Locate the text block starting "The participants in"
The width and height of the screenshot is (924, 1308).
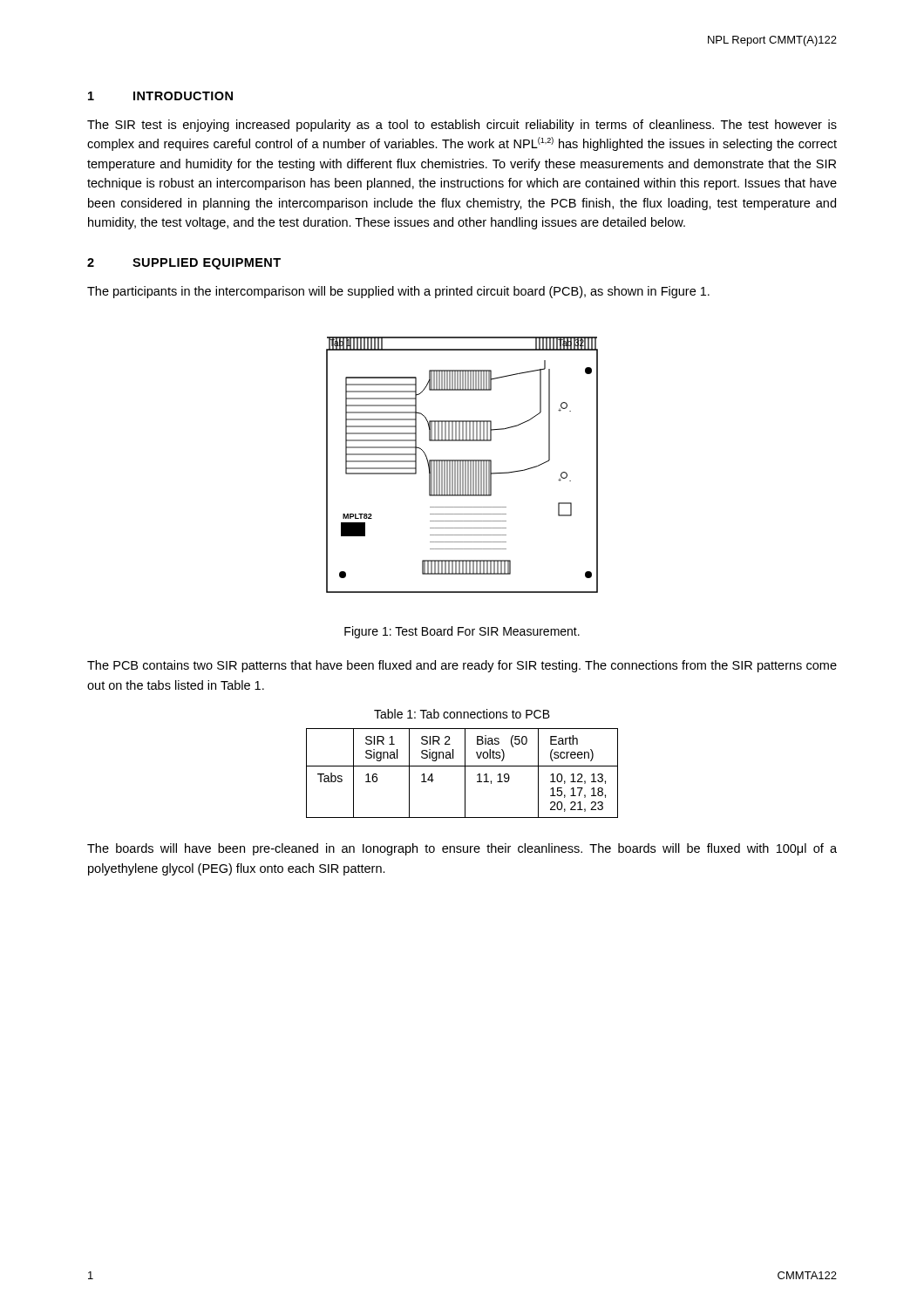[x=399, y=291]
